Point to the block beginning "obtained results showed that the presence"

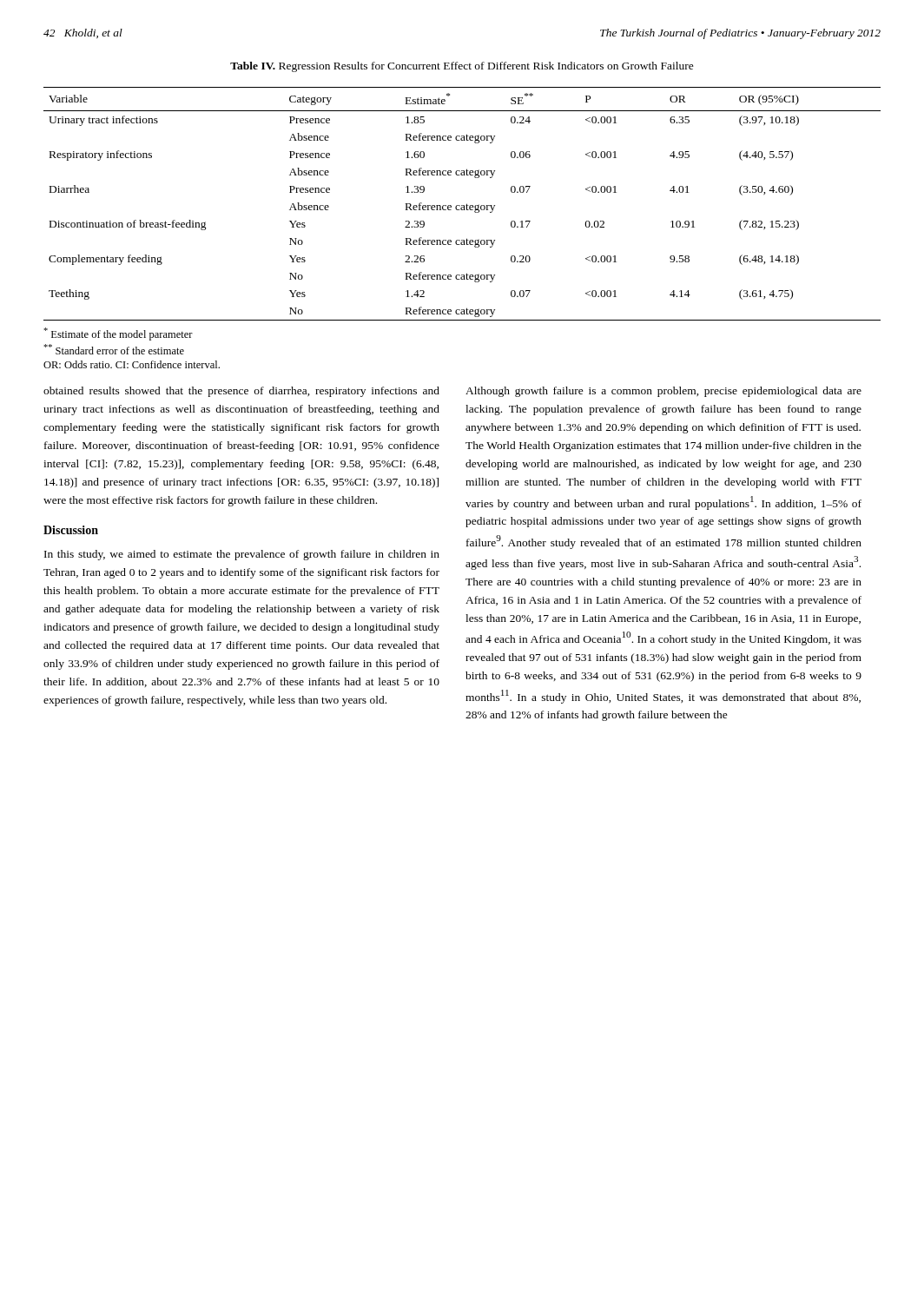click(x=241, y=445)
